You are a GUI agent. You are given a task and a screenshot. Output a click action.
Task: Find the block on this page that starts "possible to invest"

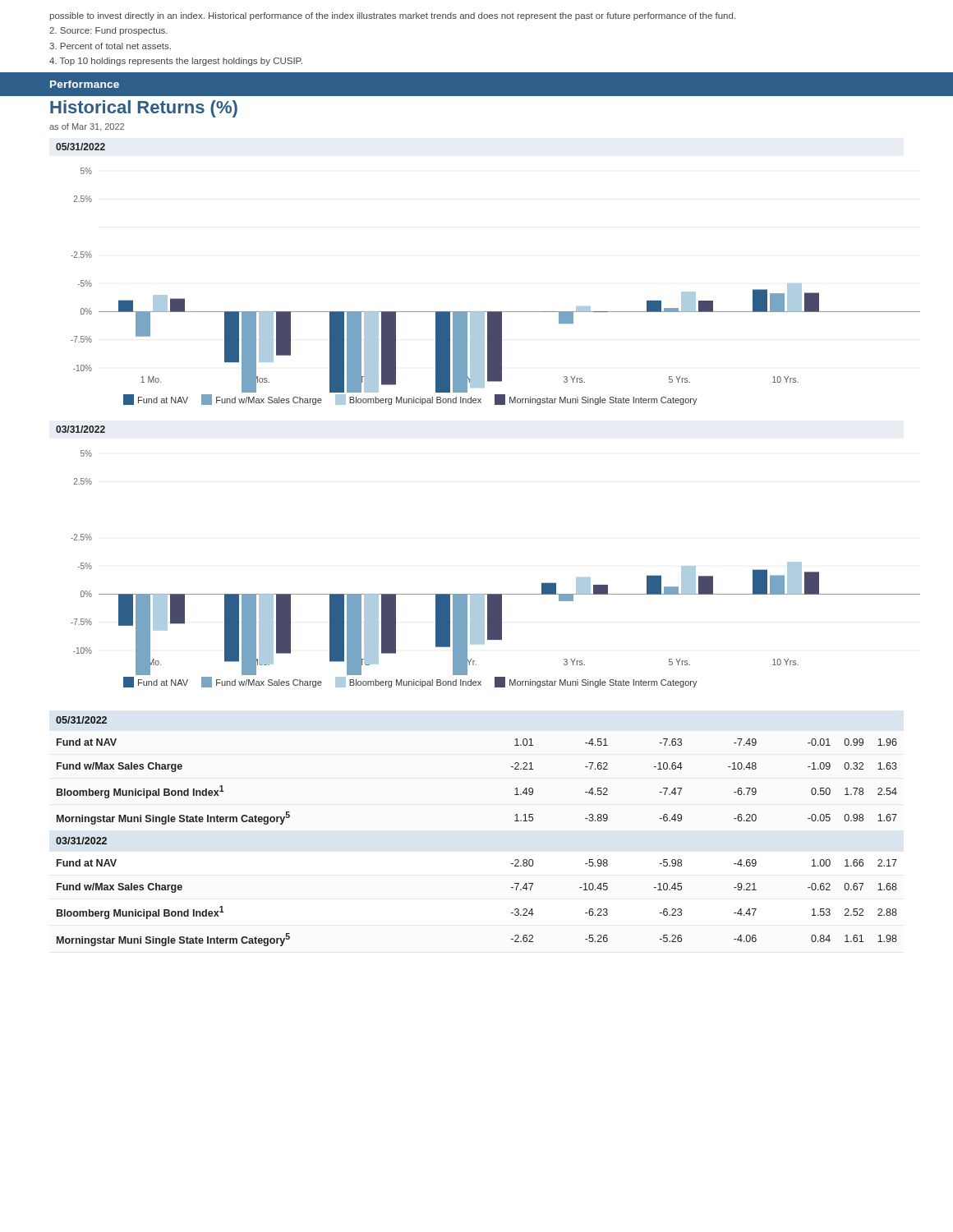click(393, 16)
